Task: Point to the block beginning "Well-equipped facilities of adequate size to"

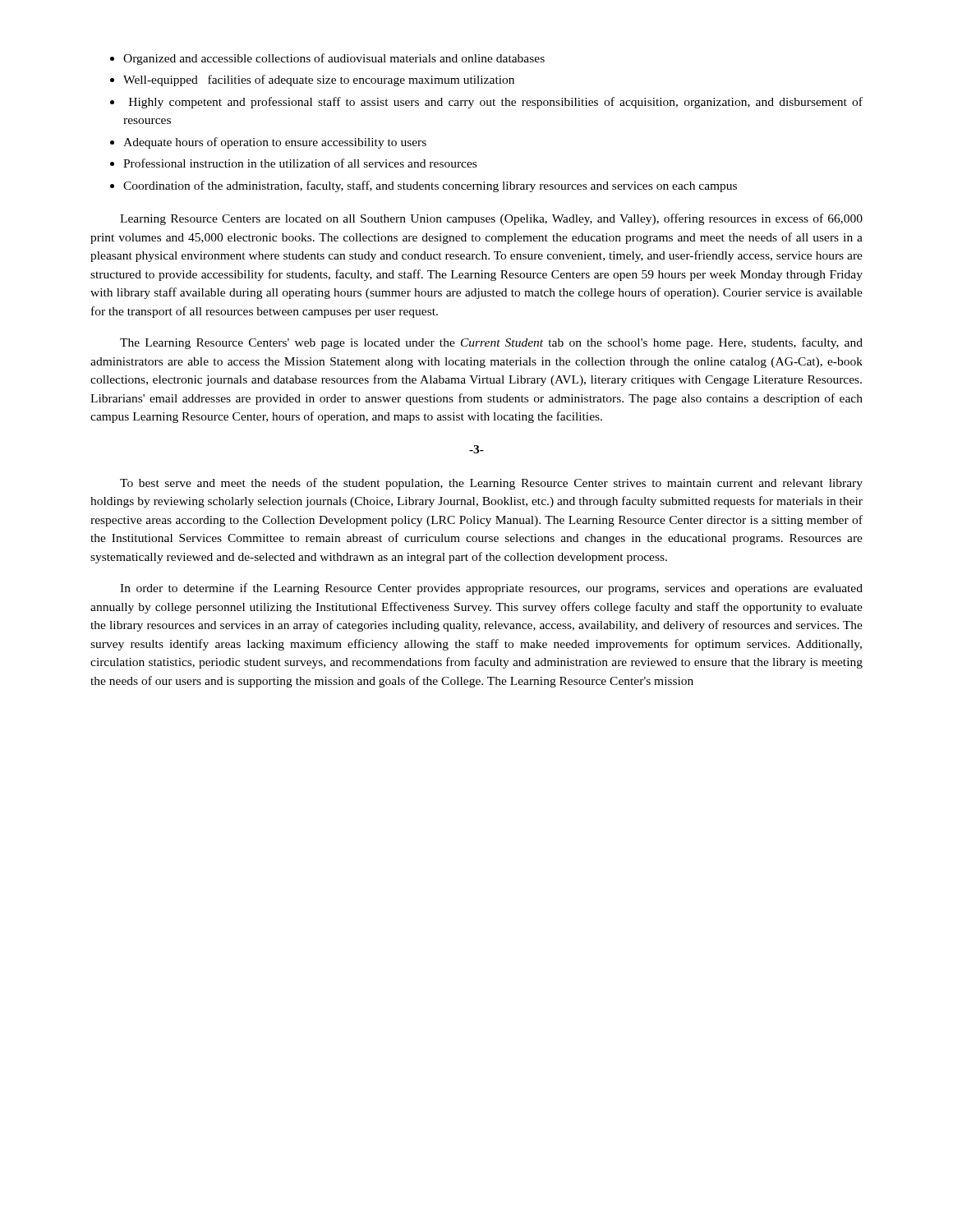Action: 319,80
